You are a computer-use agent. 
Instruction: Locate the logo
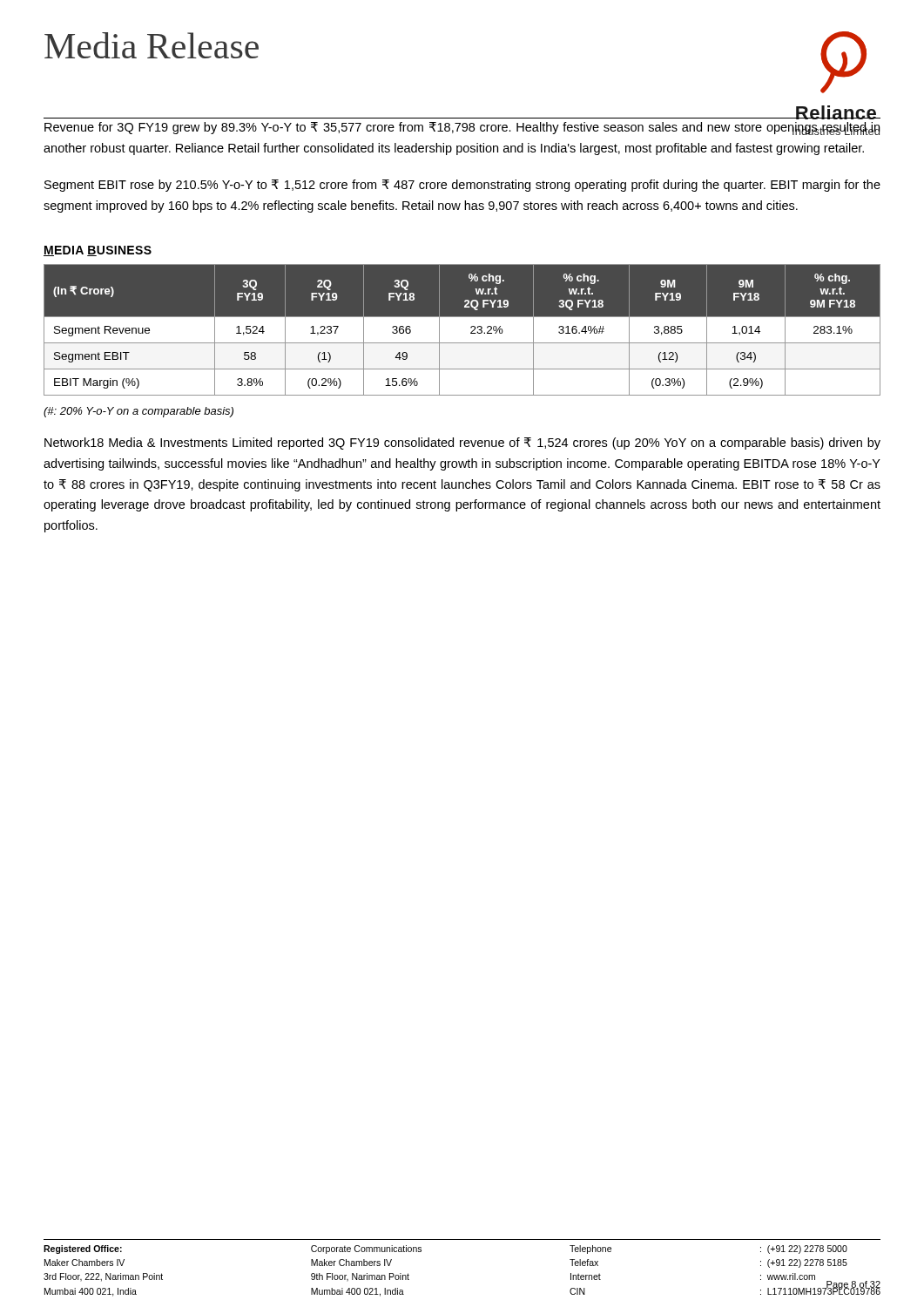coord(836,84)
